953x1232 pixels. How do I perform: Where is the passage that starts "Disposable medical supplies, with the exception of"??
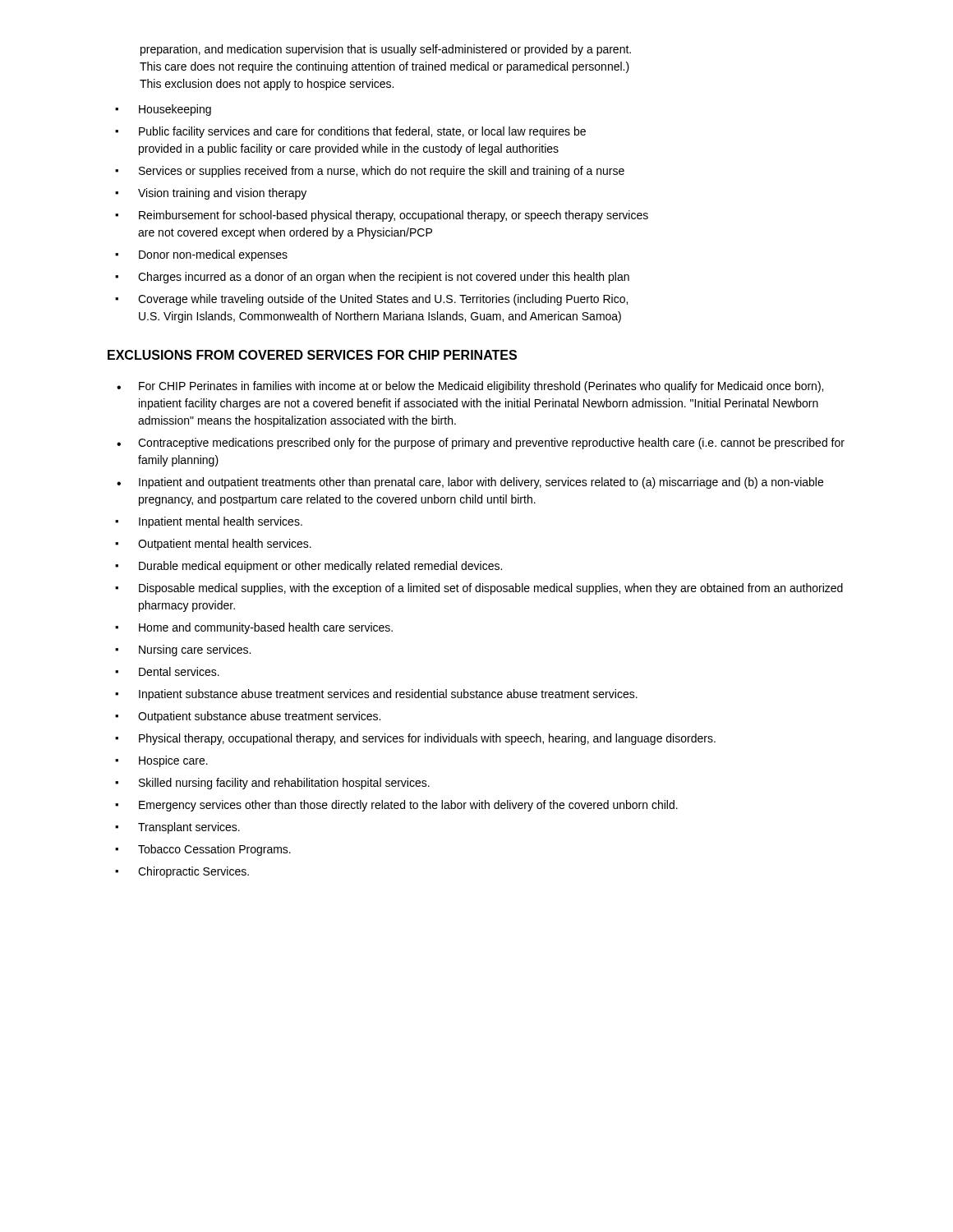tap(491, 597)
